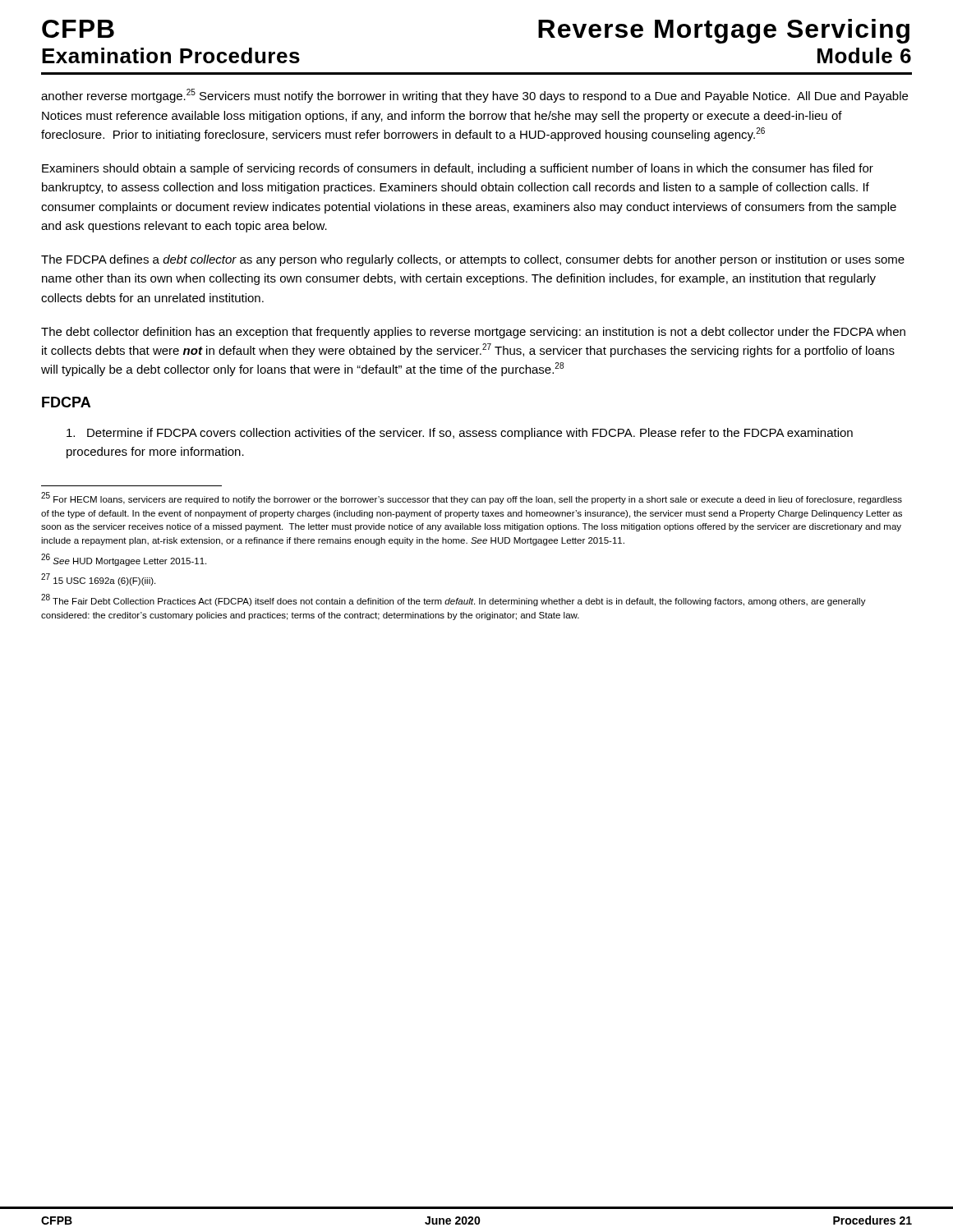This screenshot has height=1232, width=953.
Task: Locate the region starting "Examiners should obtain a"
Action: point(469,197)
